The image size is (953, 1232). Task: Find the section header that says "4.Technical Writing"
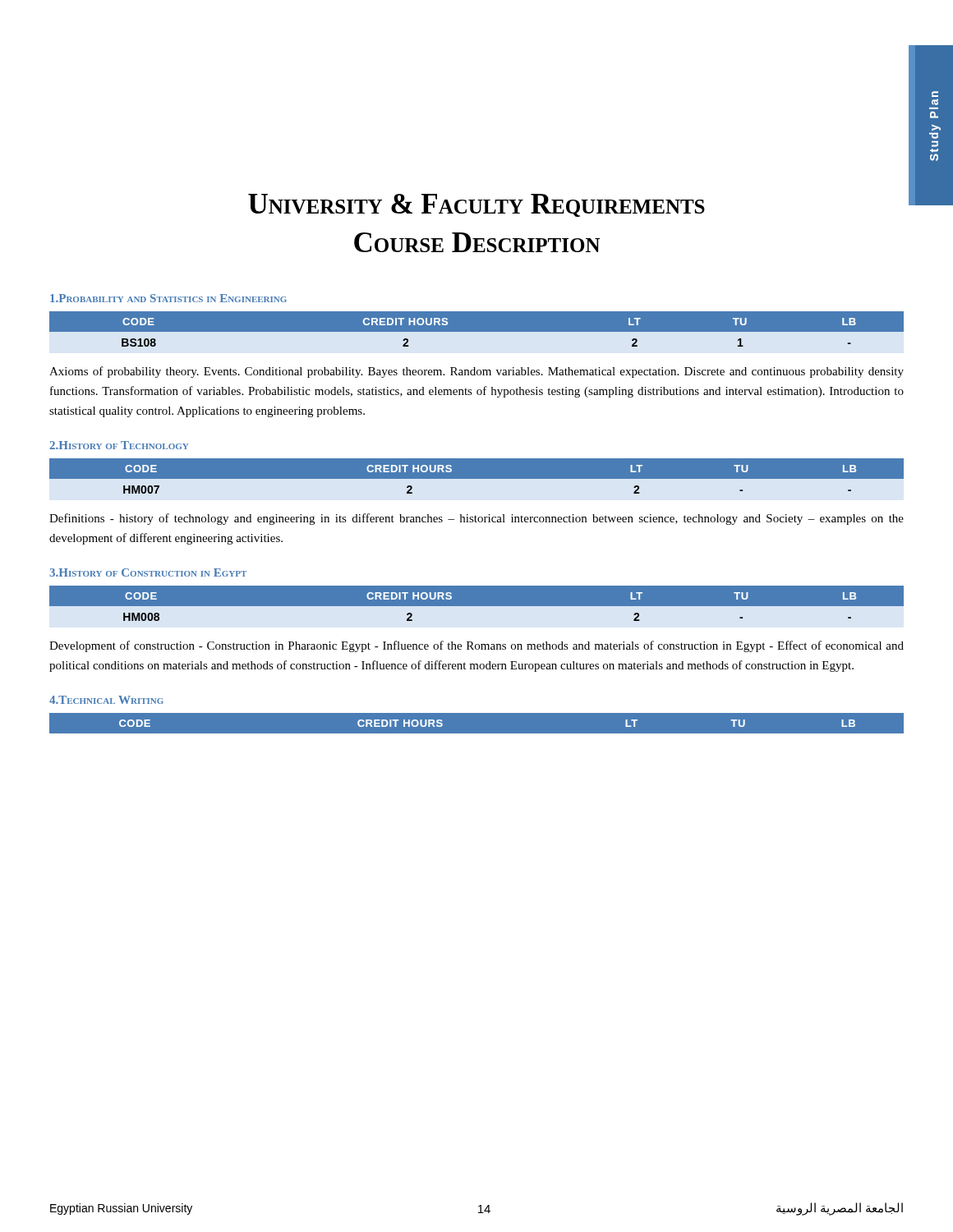point(107,699)
